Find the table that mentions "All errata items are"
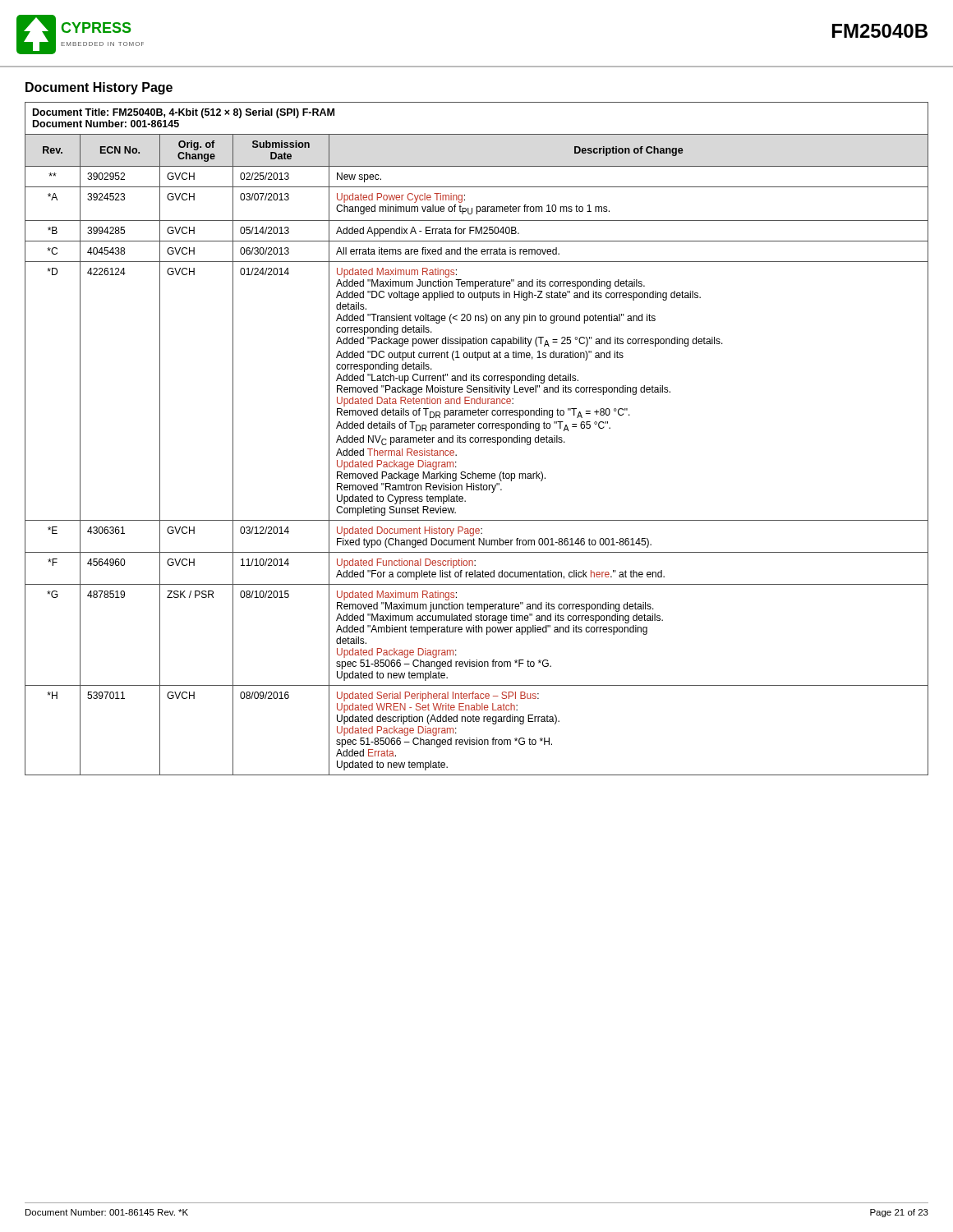This screenshot has width=953, height=1232. [x=476, y=451]
